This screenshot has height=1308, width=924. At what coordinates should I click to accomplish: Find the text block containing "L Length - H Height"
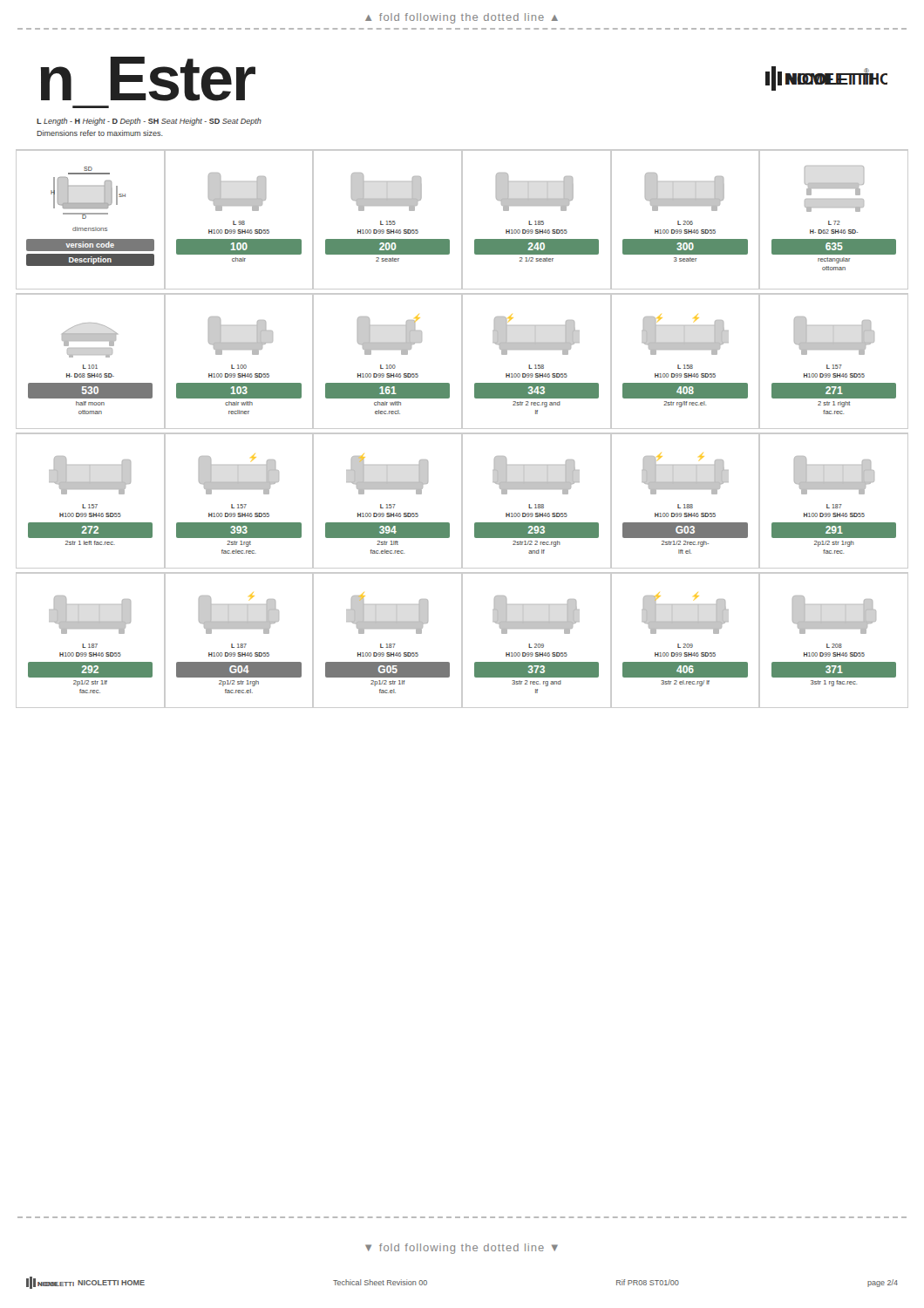pos(149,127)
